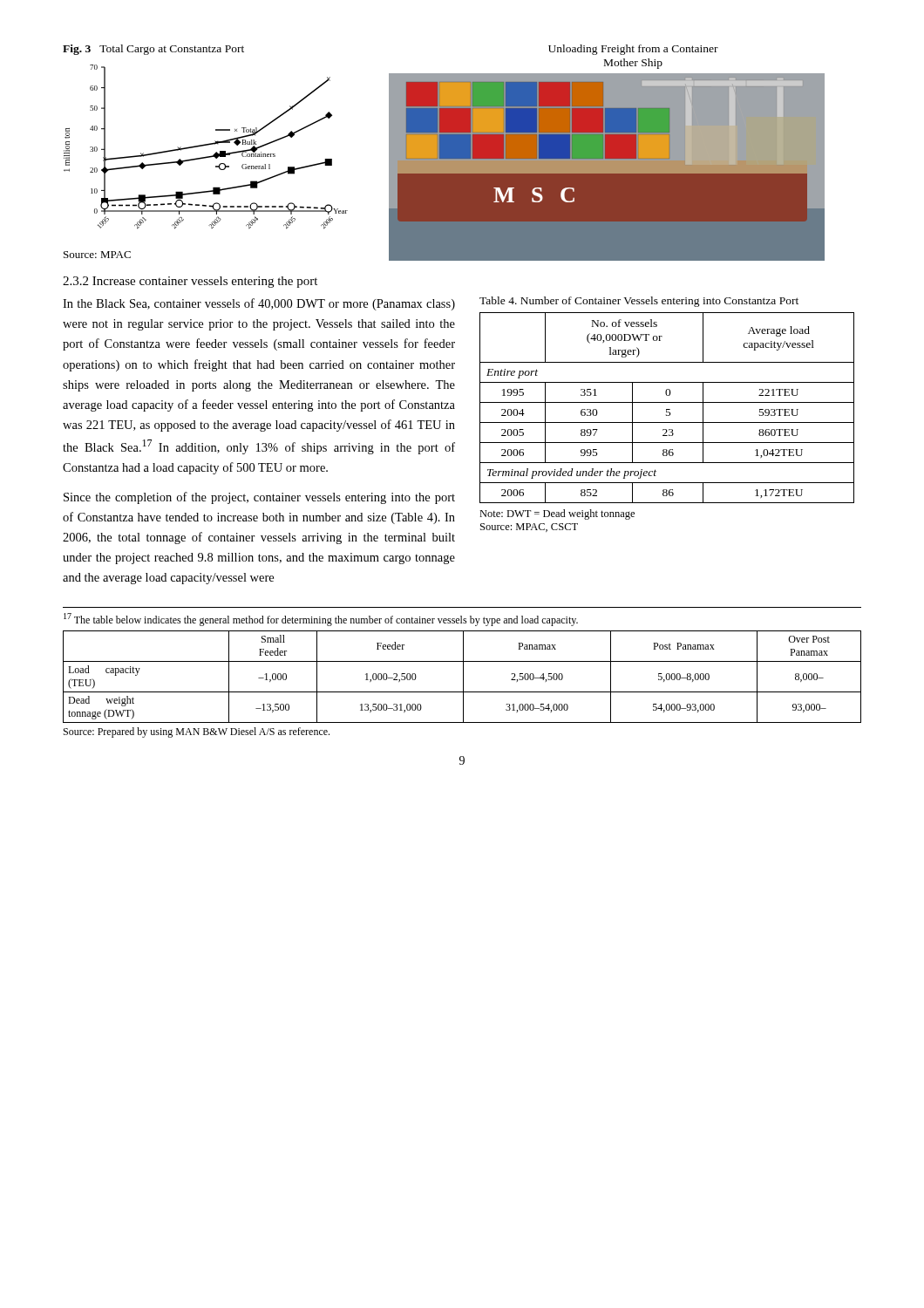Point to the passage starting "2.3.2 Increase container vessels entering the port"
The height and width of the screenshot is (1308, 924).
190,281
